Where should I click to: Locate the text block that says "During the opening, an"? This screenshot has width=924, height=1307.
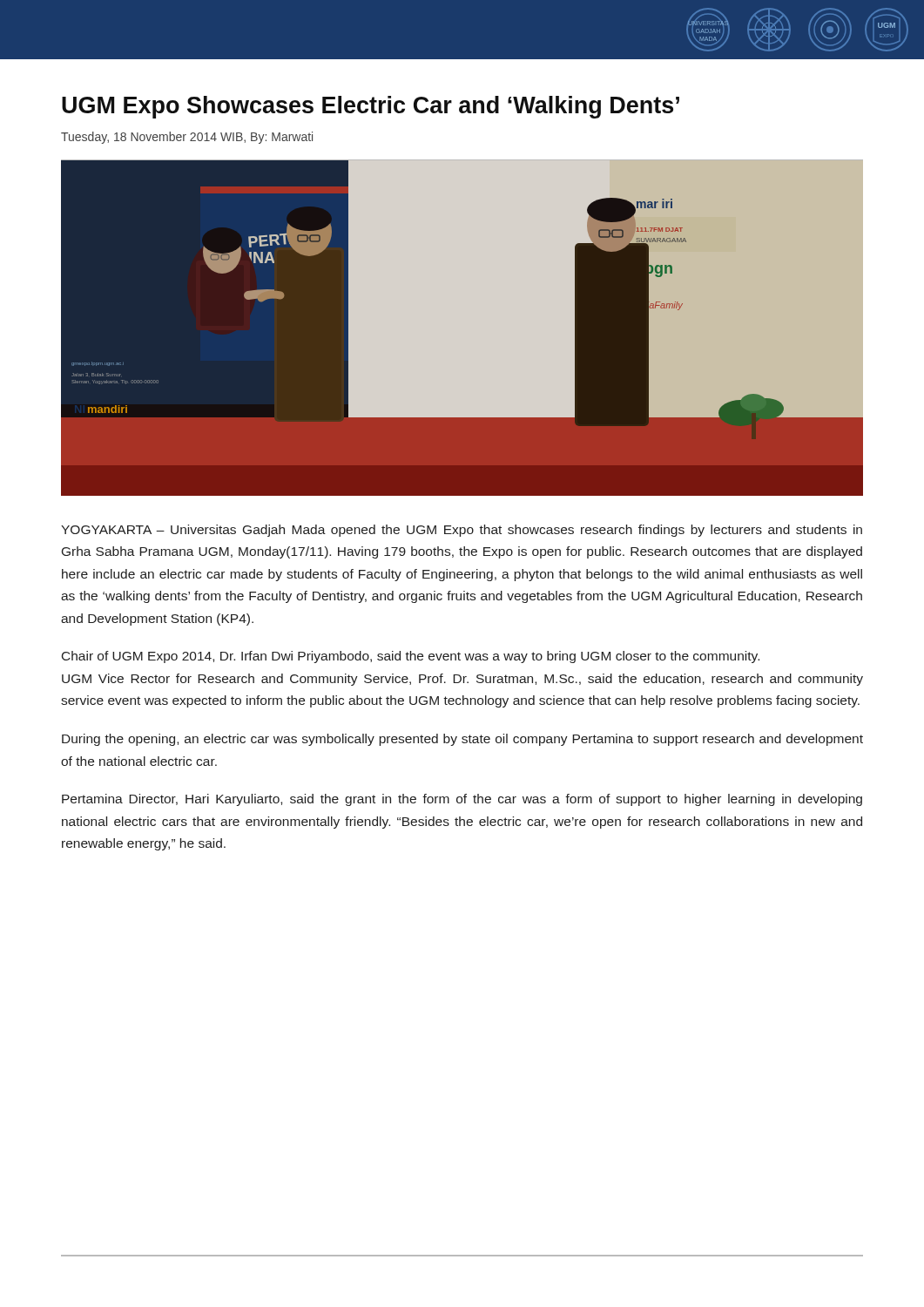462,750
